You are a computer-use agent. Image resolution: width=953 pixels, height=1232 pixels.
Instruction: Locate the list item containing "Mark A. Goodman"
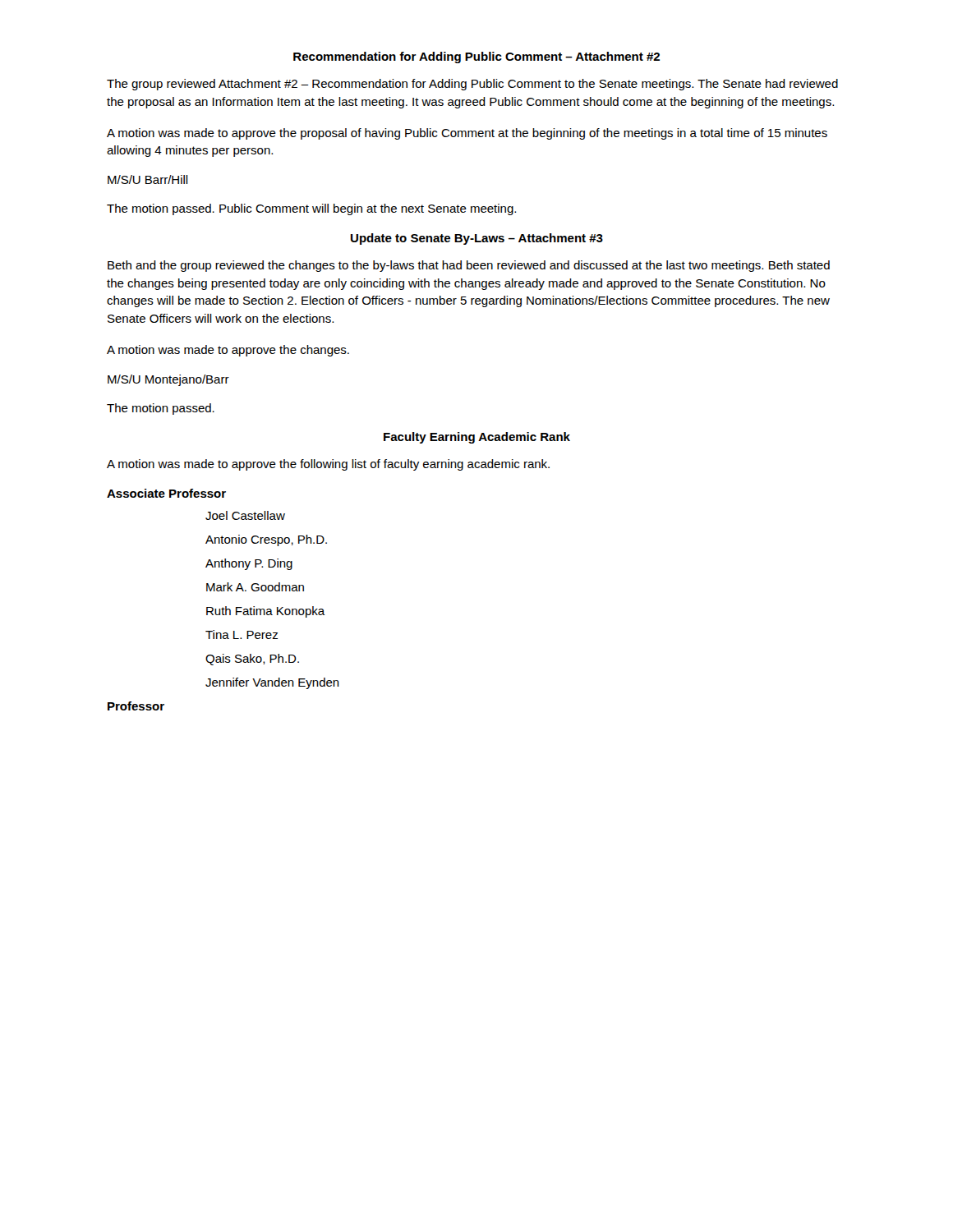click(255, 587)
